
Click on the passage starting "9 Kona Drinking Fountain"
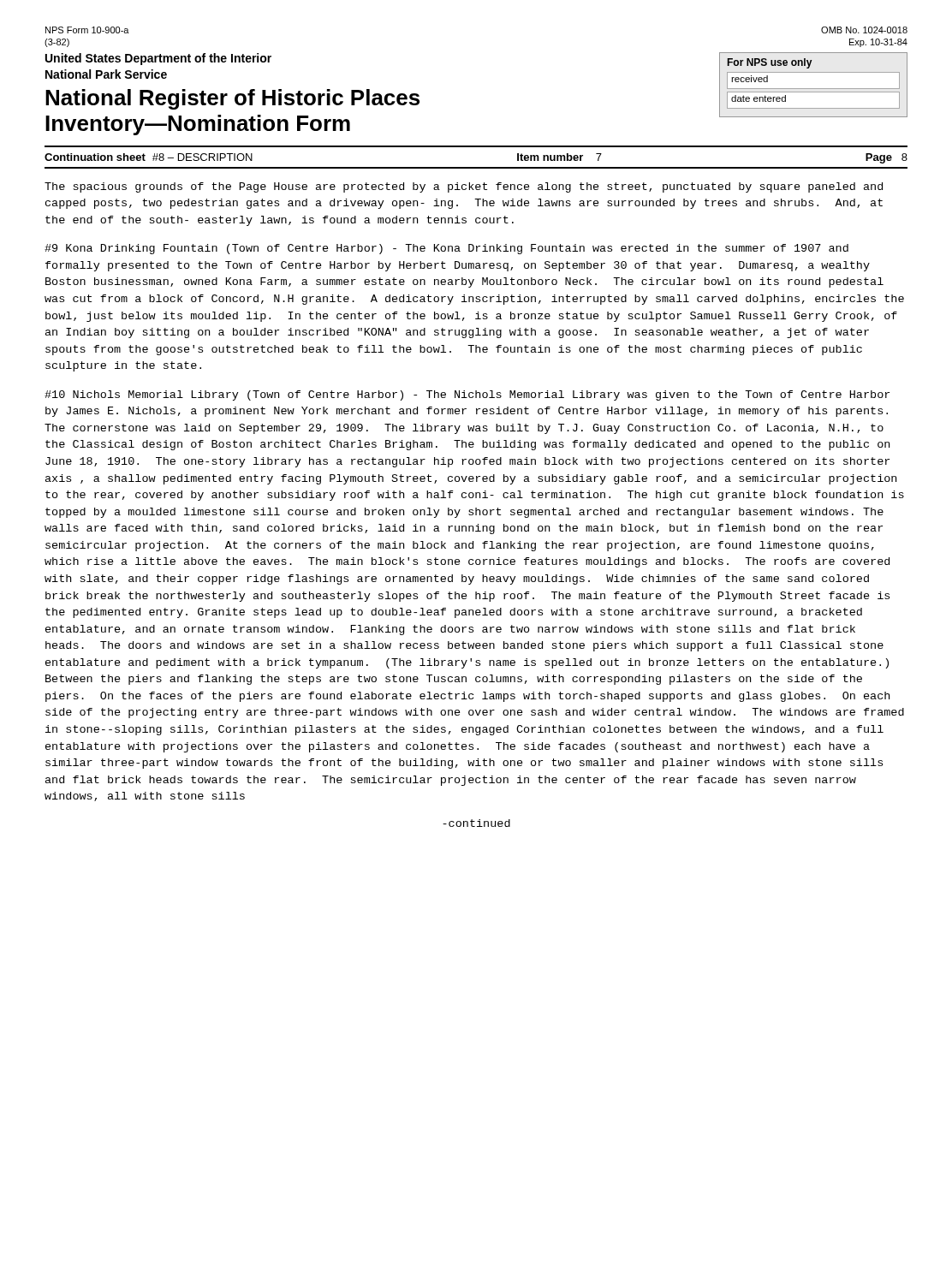click(475, 307)
